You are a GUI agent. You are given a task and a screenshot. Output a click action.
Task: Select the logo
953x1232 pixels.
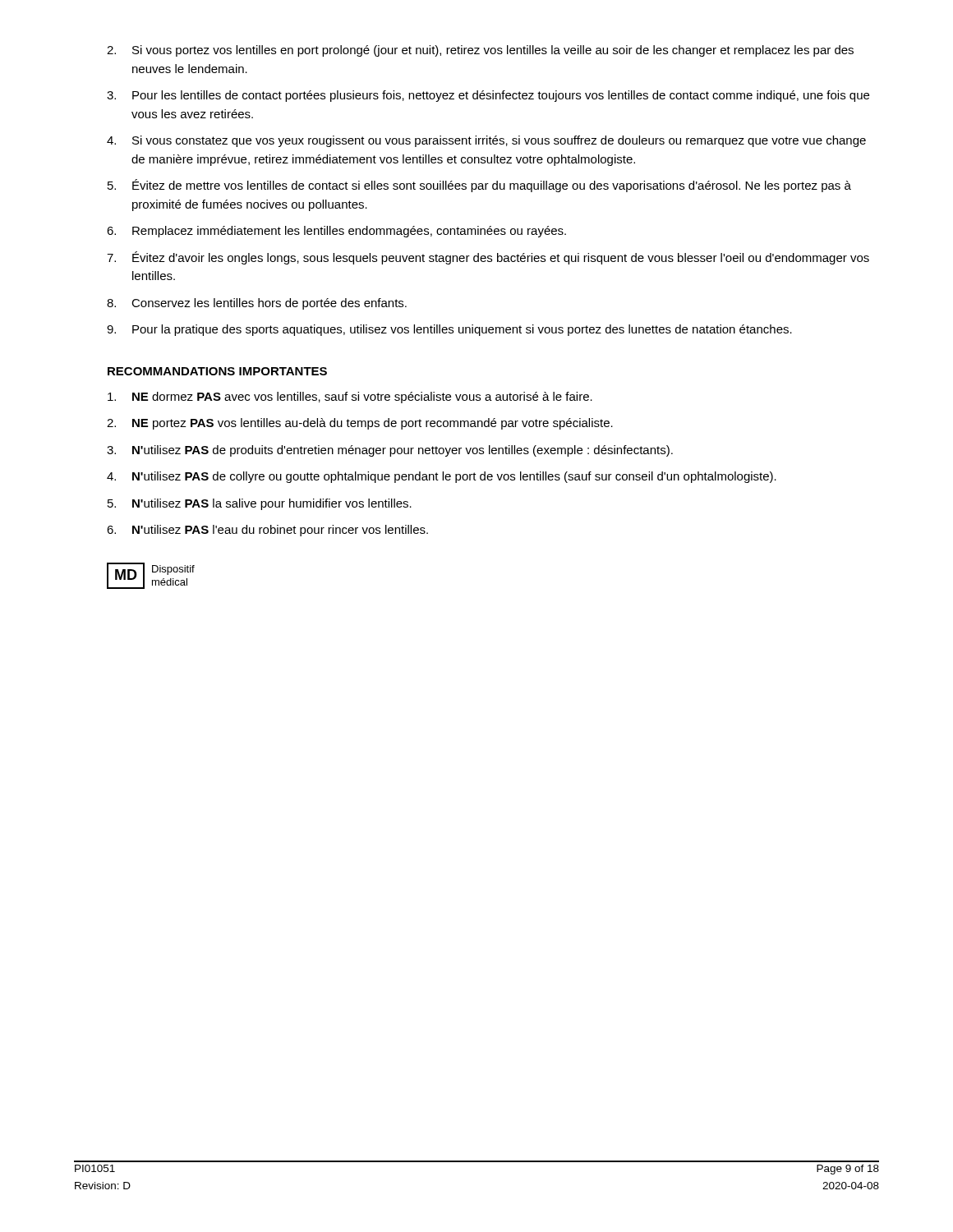(493, 576)
